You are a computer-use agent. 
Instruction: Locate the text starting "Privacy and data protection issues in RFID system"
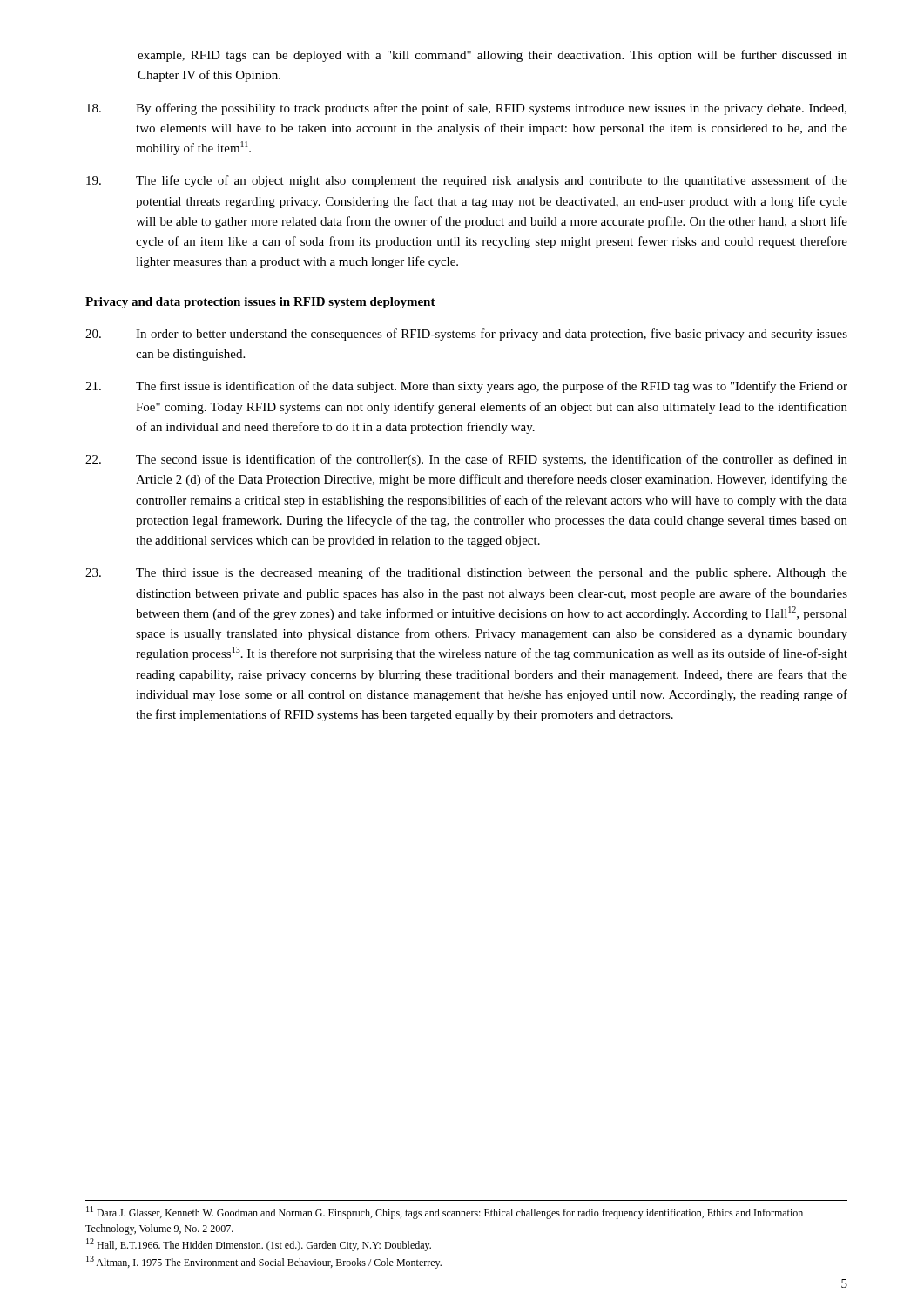click(x=260, y=301)
